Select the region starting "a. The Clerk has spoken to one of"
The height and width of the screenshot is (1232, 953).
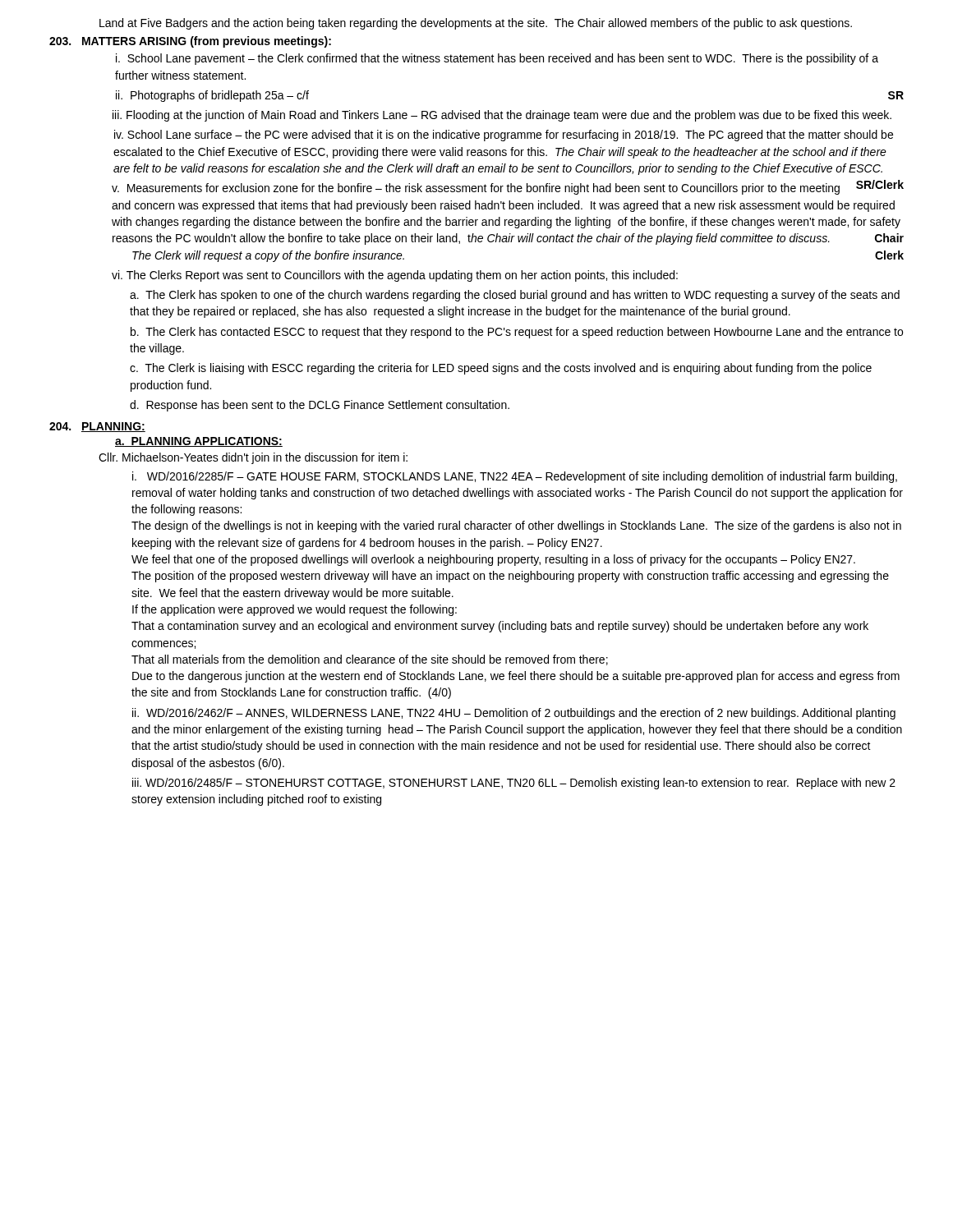point(515,303)
